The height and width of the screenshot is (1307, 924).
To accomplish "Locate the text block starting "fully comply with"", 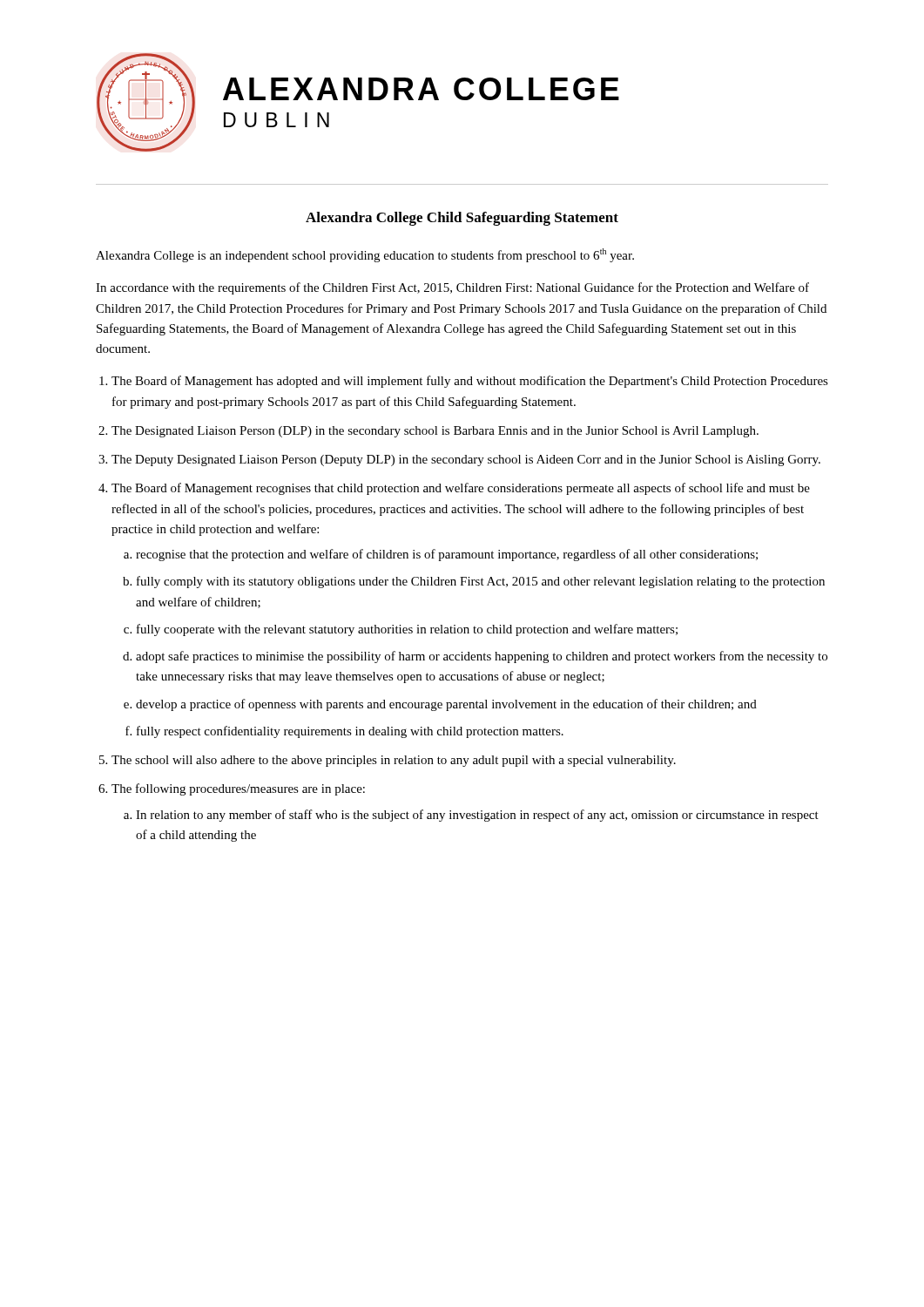I will click(x=481, y=592).
